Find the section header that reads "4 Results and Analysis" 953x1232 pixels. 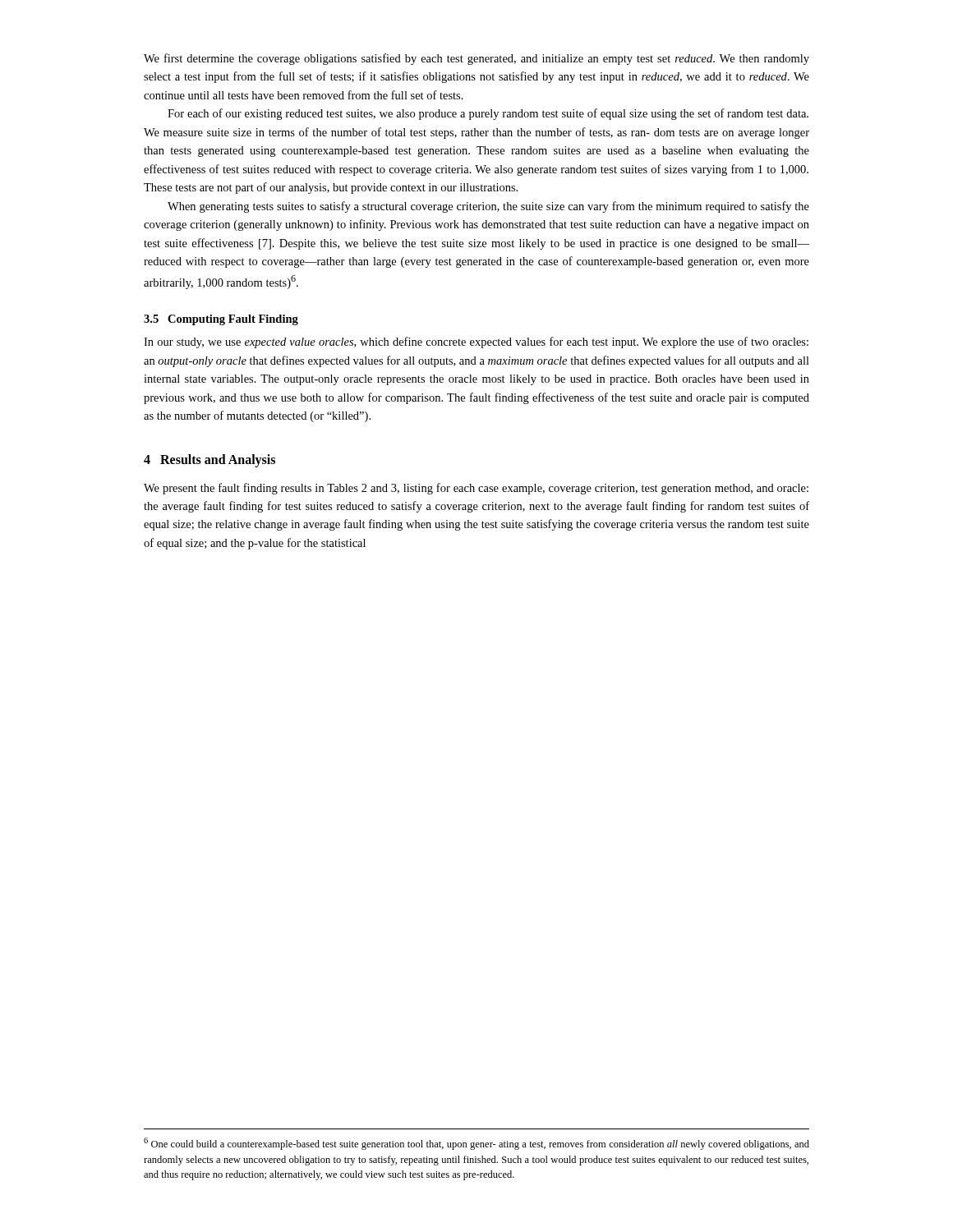point(209,461)
